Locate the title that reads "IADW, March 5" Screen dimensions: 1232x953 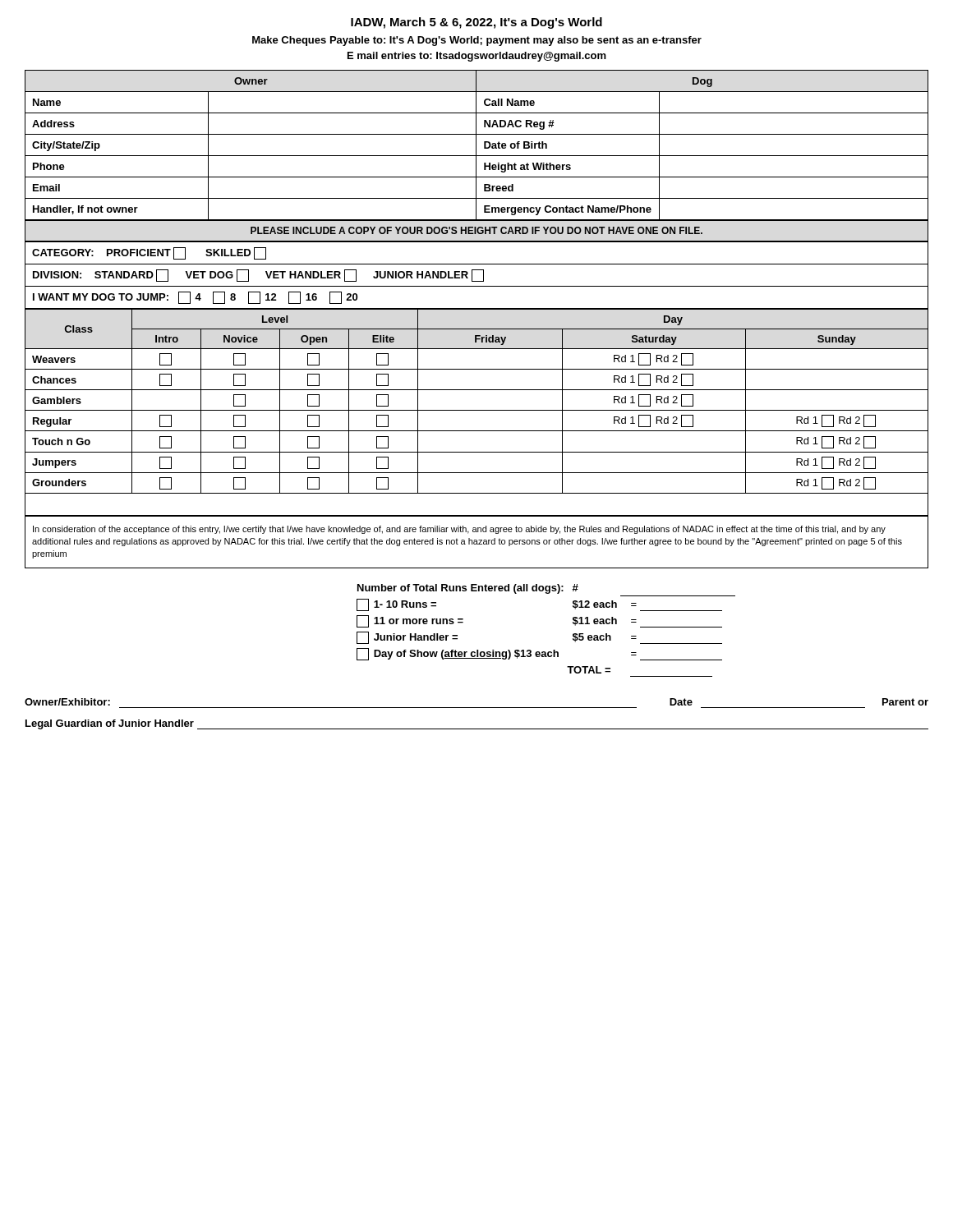(x=476, y=22)
